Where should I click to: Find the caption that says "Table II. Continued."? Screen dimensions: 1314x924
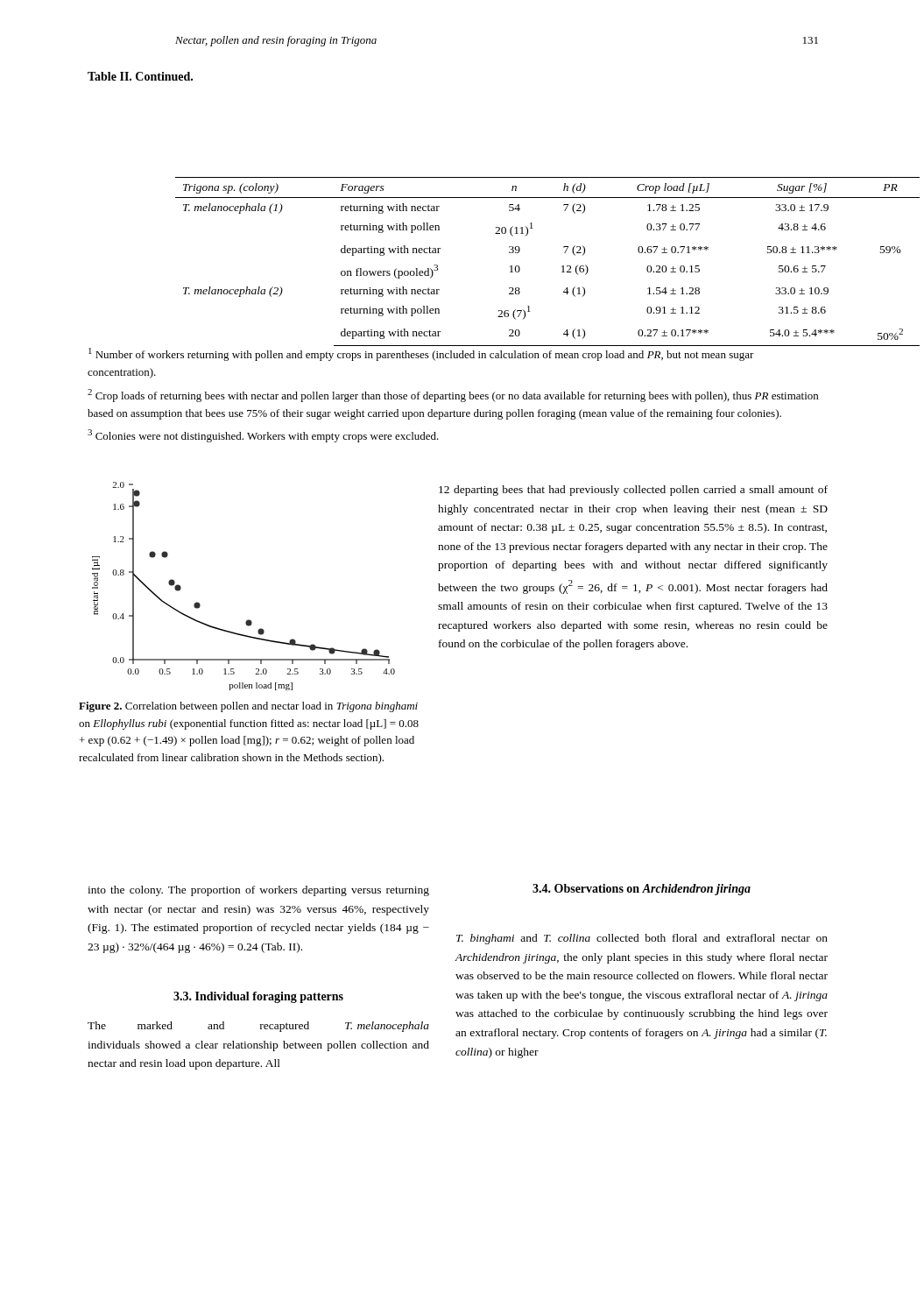click(x=141, y=77)
